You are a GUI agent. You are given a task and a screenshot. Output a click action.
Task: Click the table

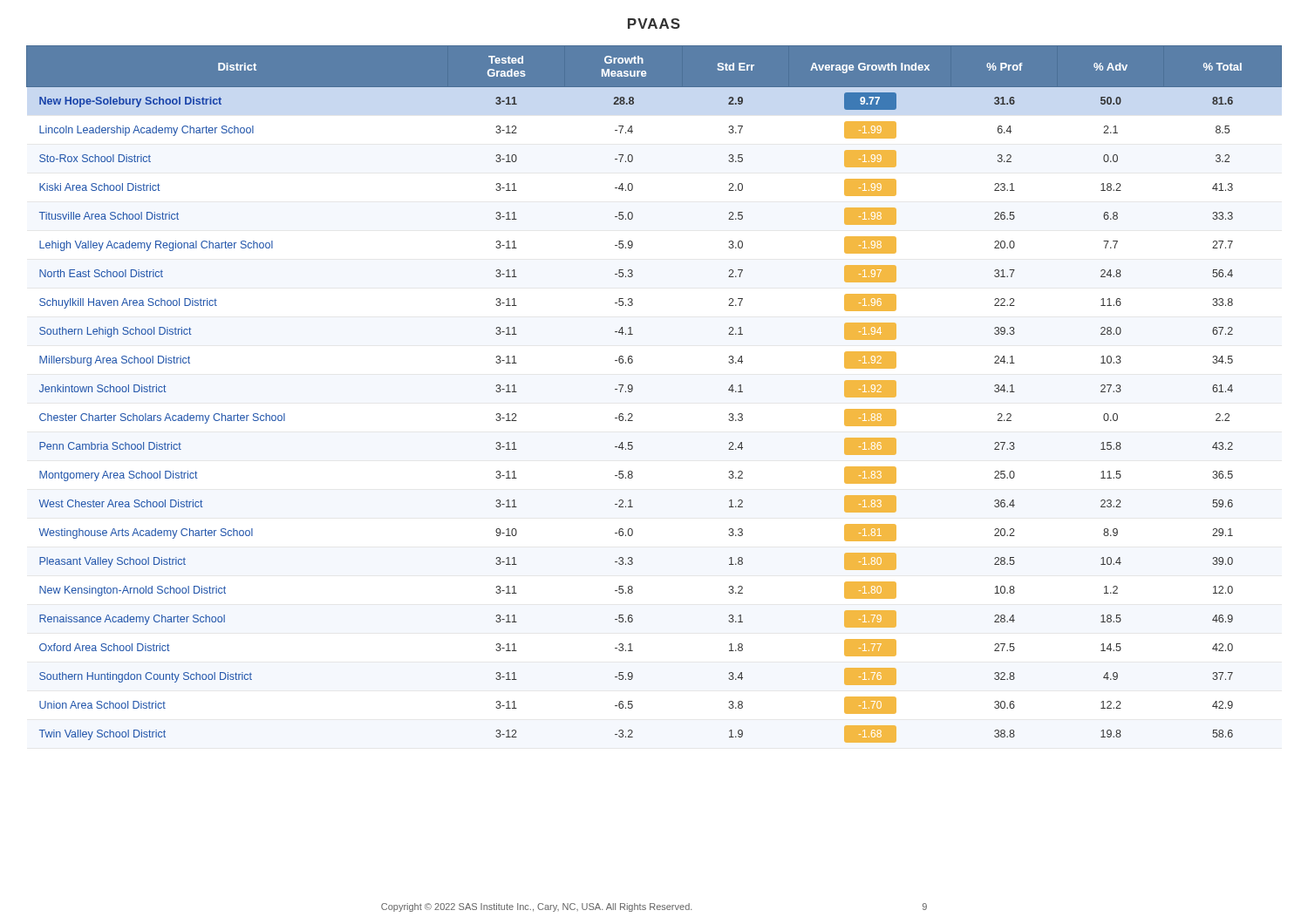[654, 397]
